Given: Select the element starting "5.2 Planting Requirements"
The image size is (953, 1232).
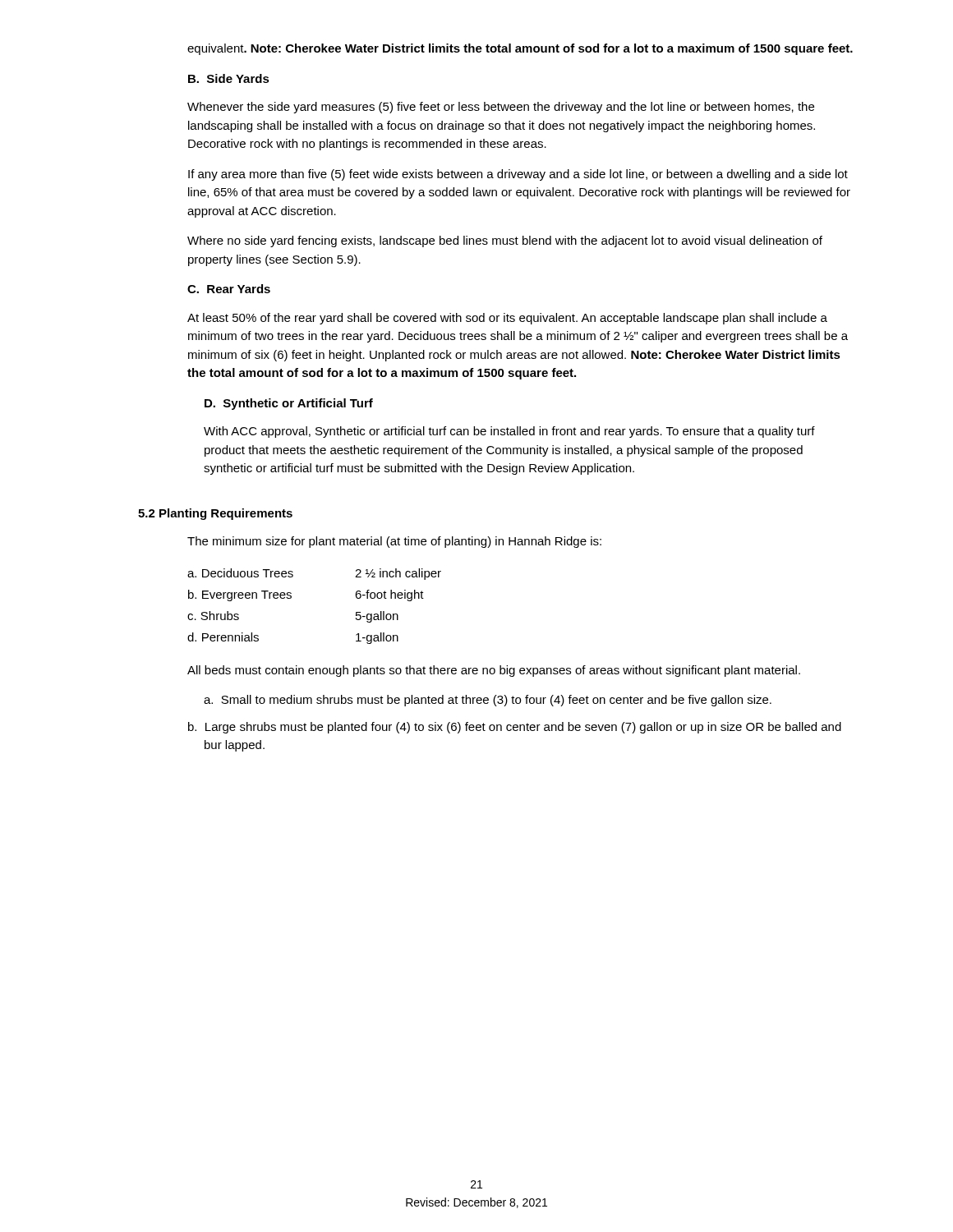Looking at the screenshot, I should coord(215,514).
